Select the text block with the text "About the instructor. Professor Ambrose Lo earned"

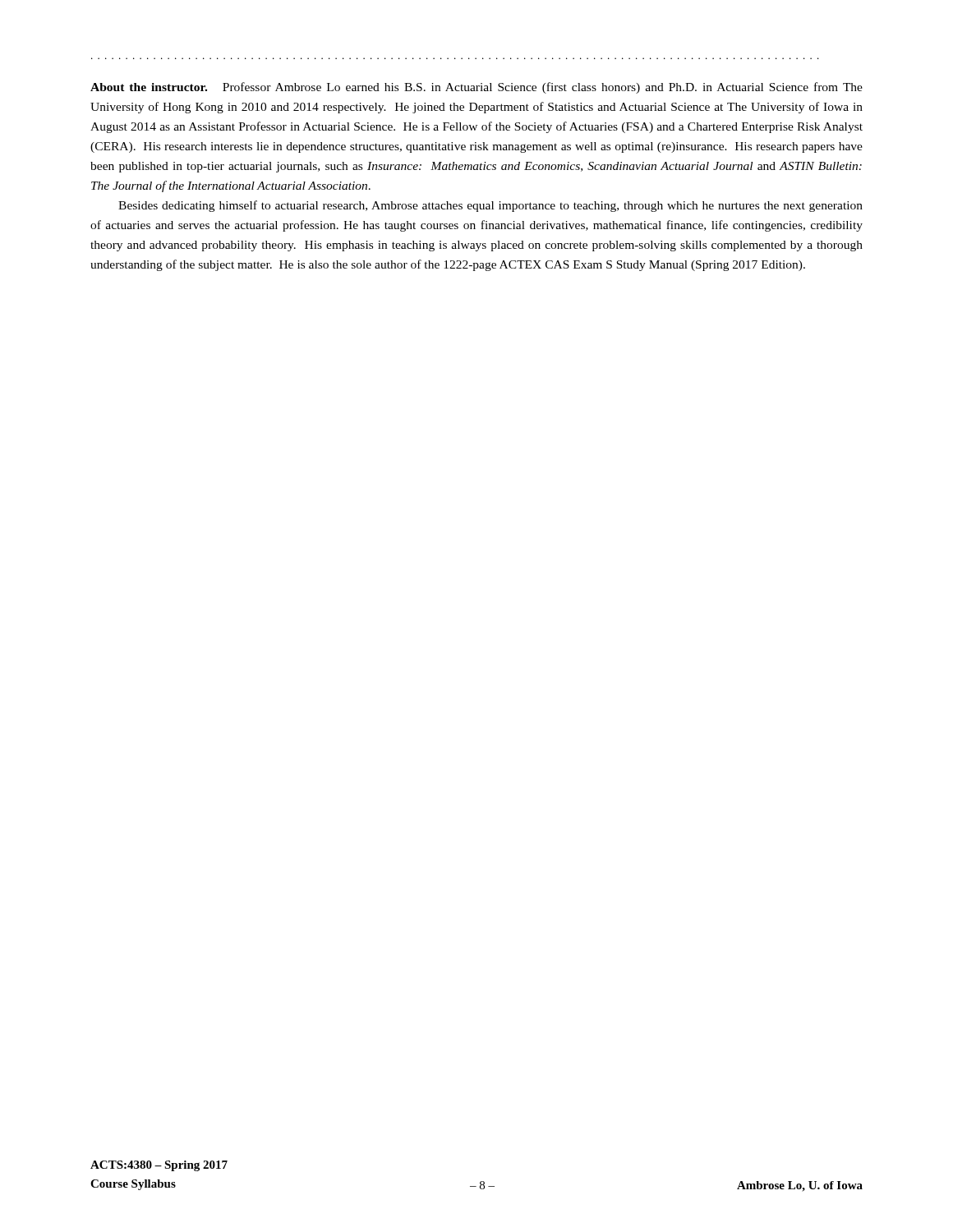coord(476,176)
